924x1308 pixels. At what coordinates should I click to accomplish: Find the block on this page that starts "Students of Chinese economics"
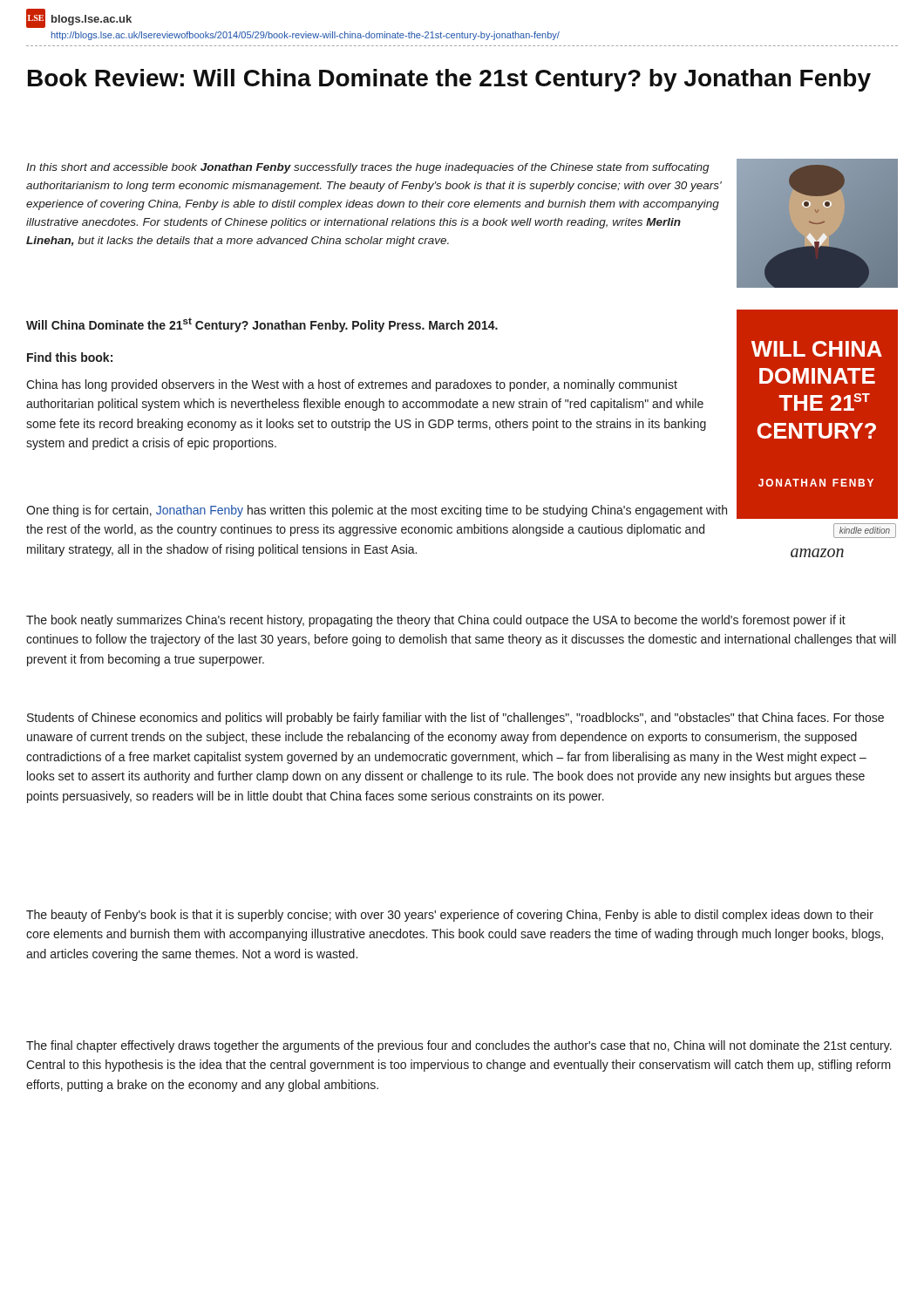(462, 757)
